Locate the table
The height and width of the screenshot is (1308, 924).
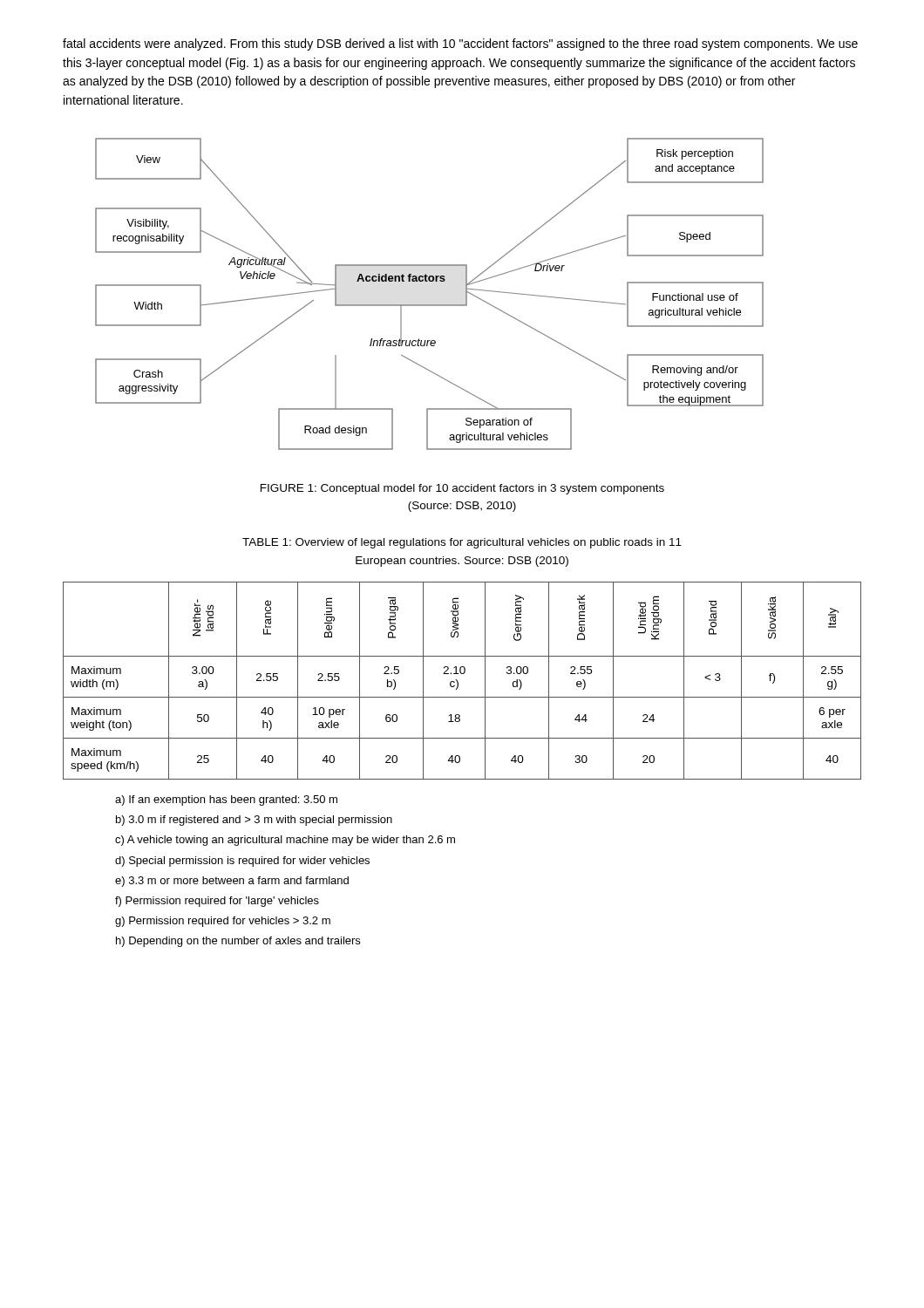462,681
